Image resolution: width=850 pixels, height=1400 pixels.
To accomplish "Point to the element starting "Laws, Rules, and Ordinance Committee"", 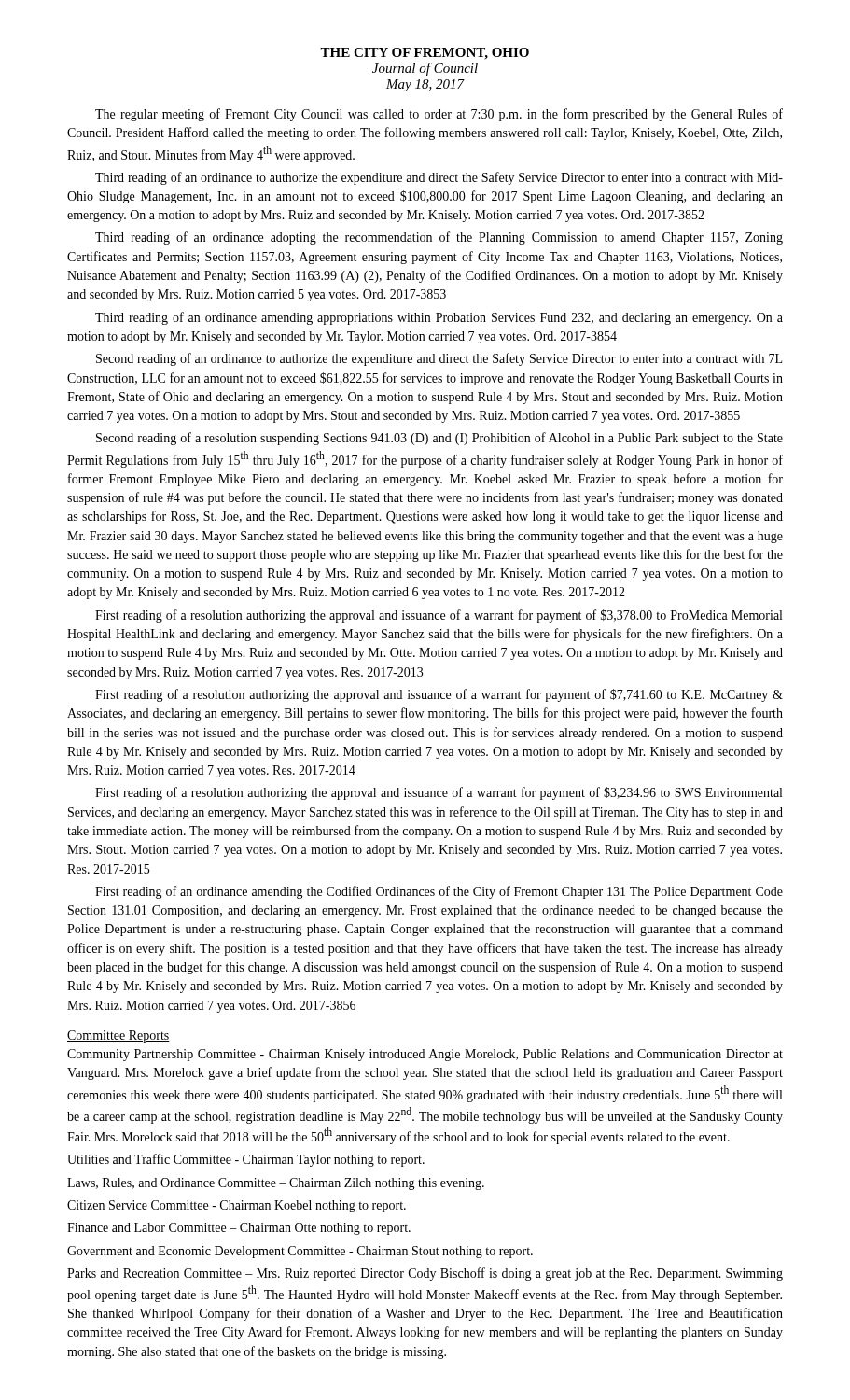I will click(276, 1183).
